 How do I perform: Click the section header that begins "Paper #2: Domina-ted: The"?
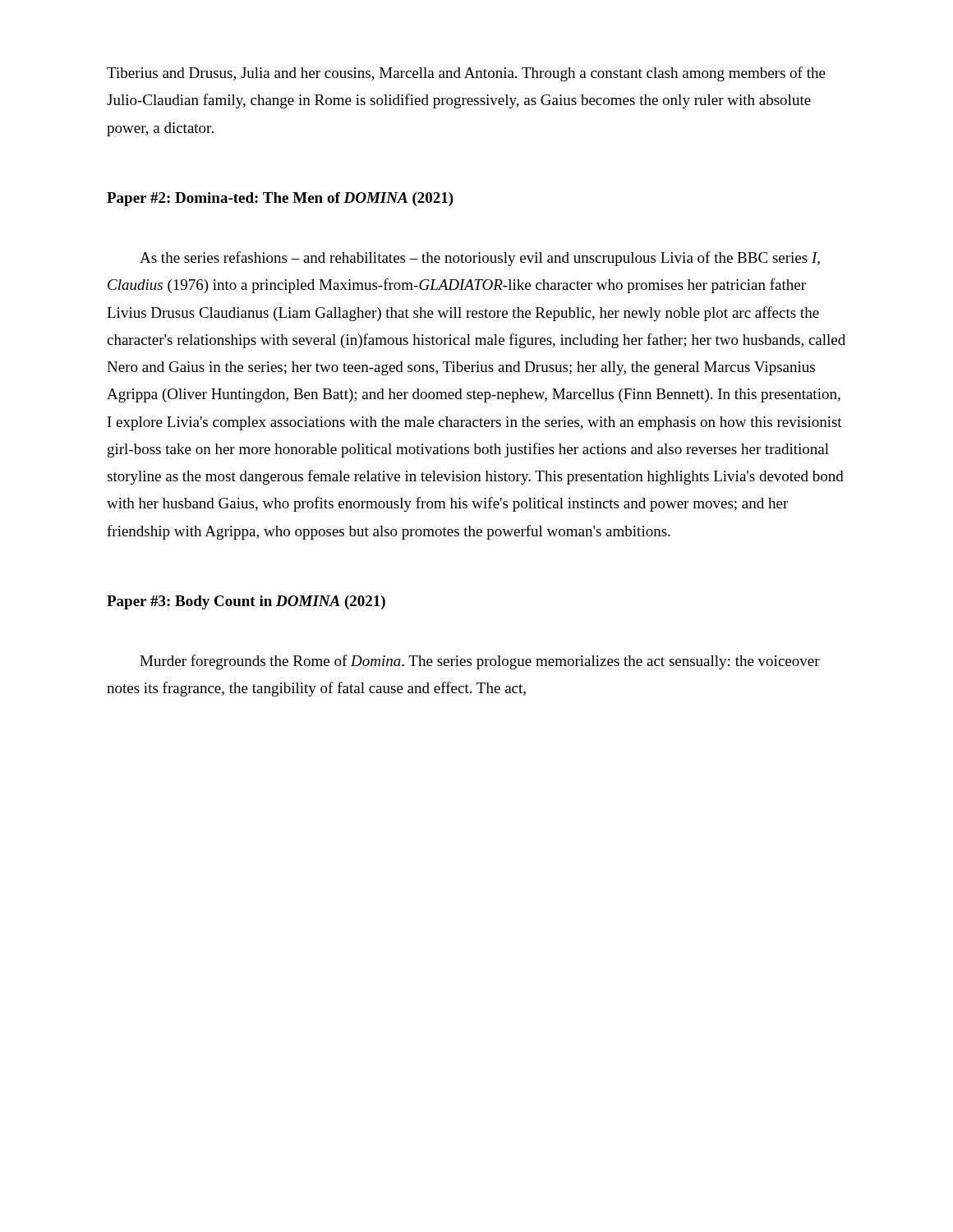(x=280, y=197)
